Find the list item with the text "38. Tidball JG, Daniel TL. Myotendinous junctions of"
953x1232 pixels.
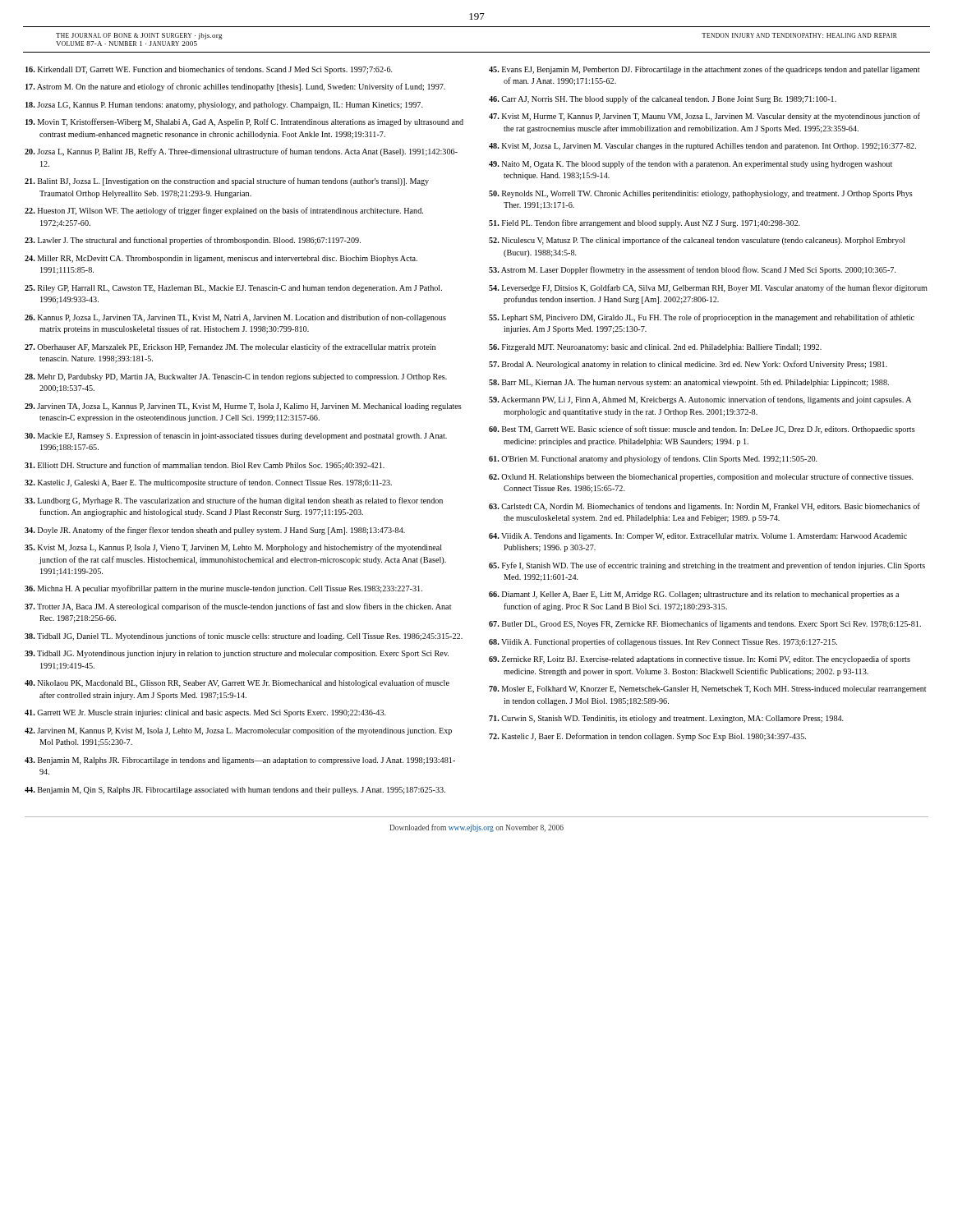click(244, 636)
